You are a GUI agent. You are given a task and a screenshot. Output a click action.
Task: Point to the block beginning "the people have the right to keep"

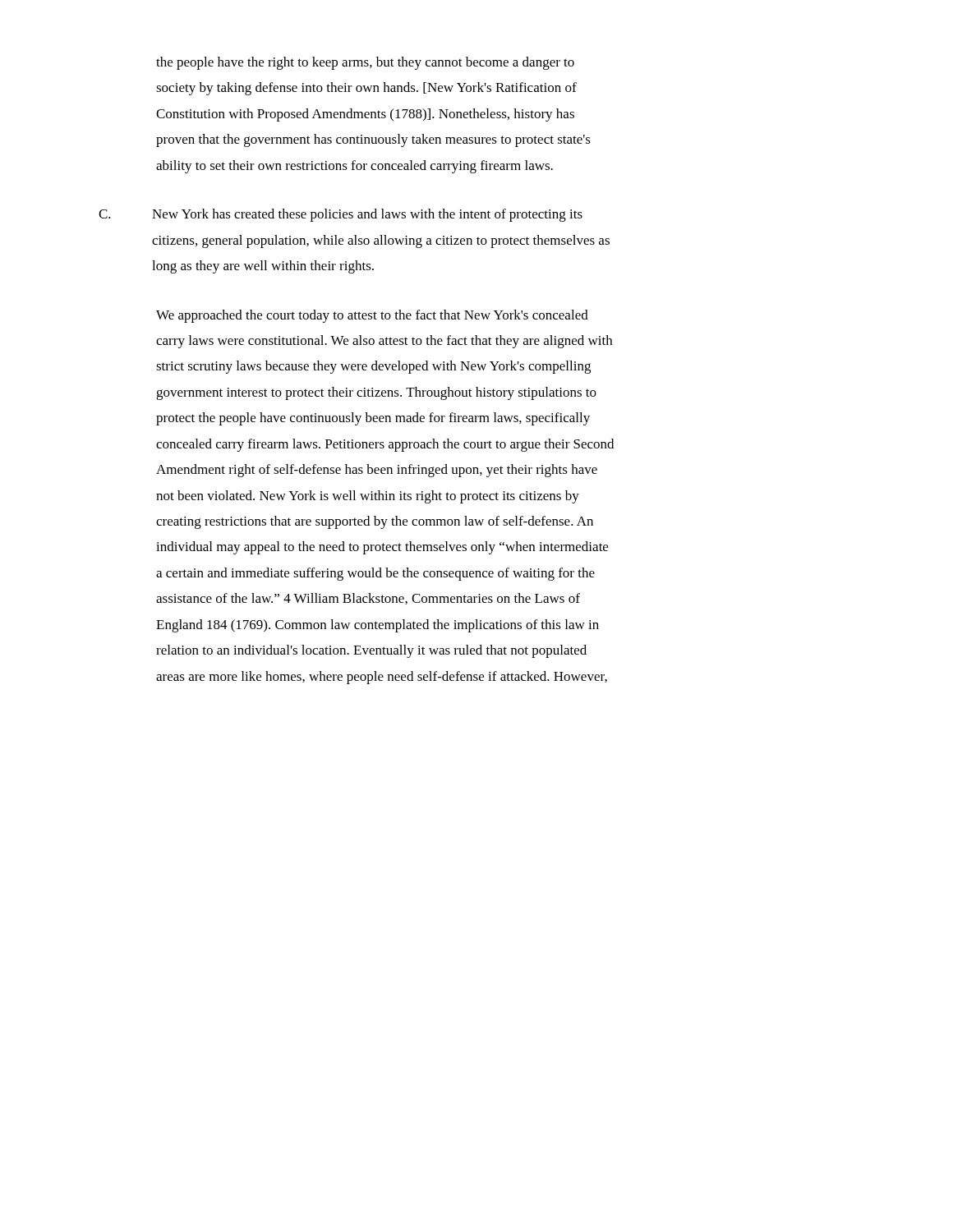[481, 114]
